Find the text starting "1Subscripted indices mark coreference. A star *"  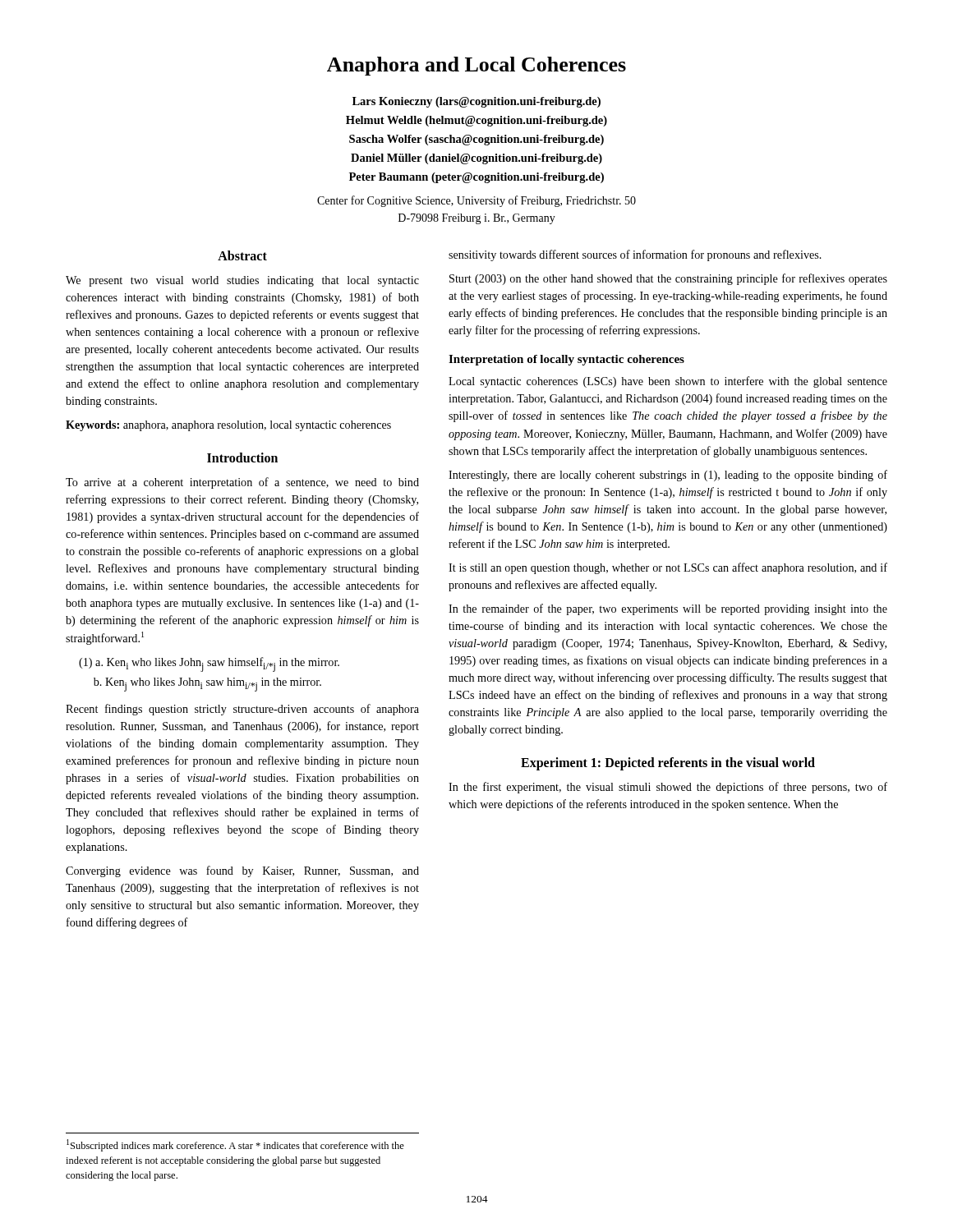[235, 1159]
